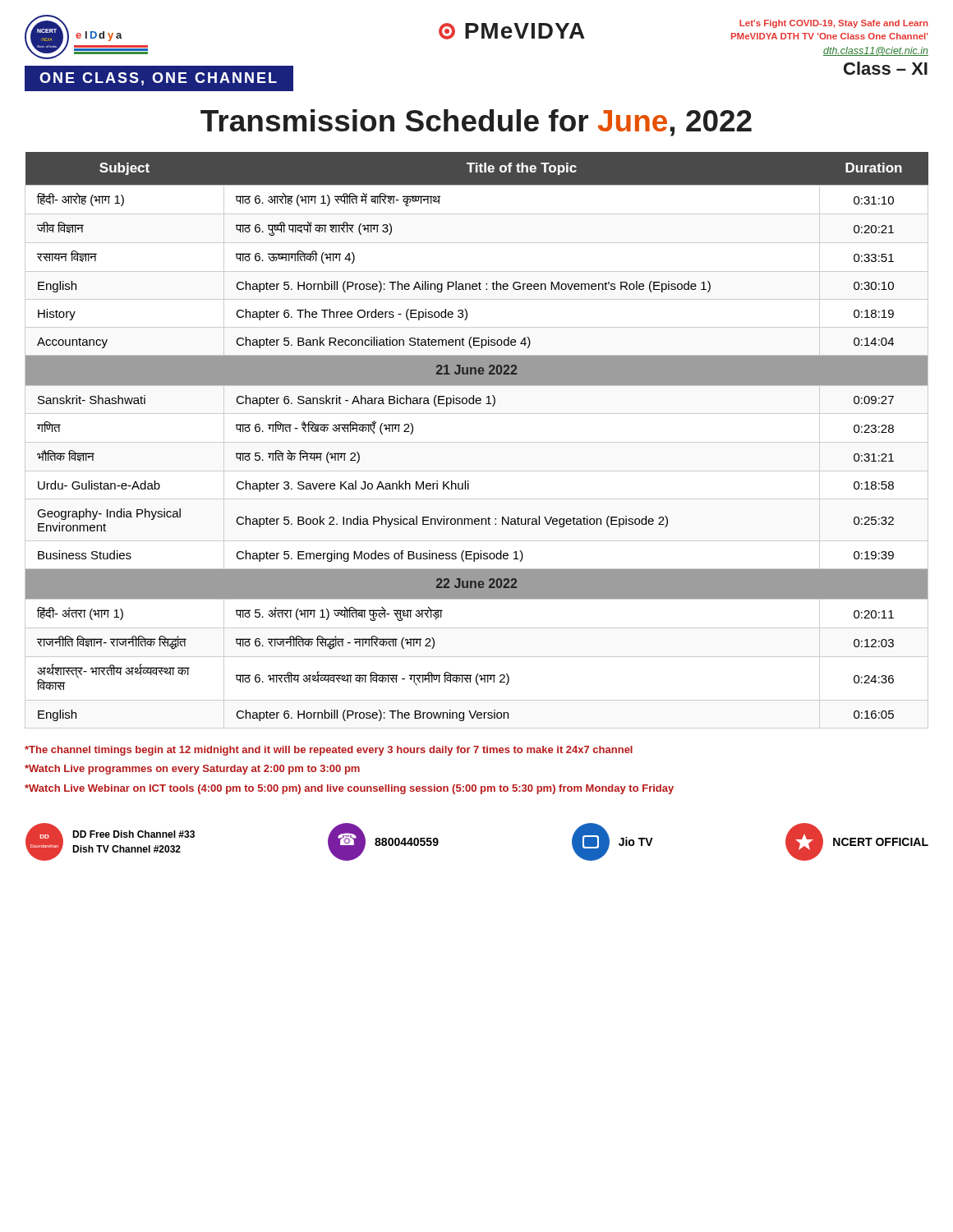Select the footnote that says "The channel timings begin at 12 midnight"
953x1232 pixels.
point(349,769)
